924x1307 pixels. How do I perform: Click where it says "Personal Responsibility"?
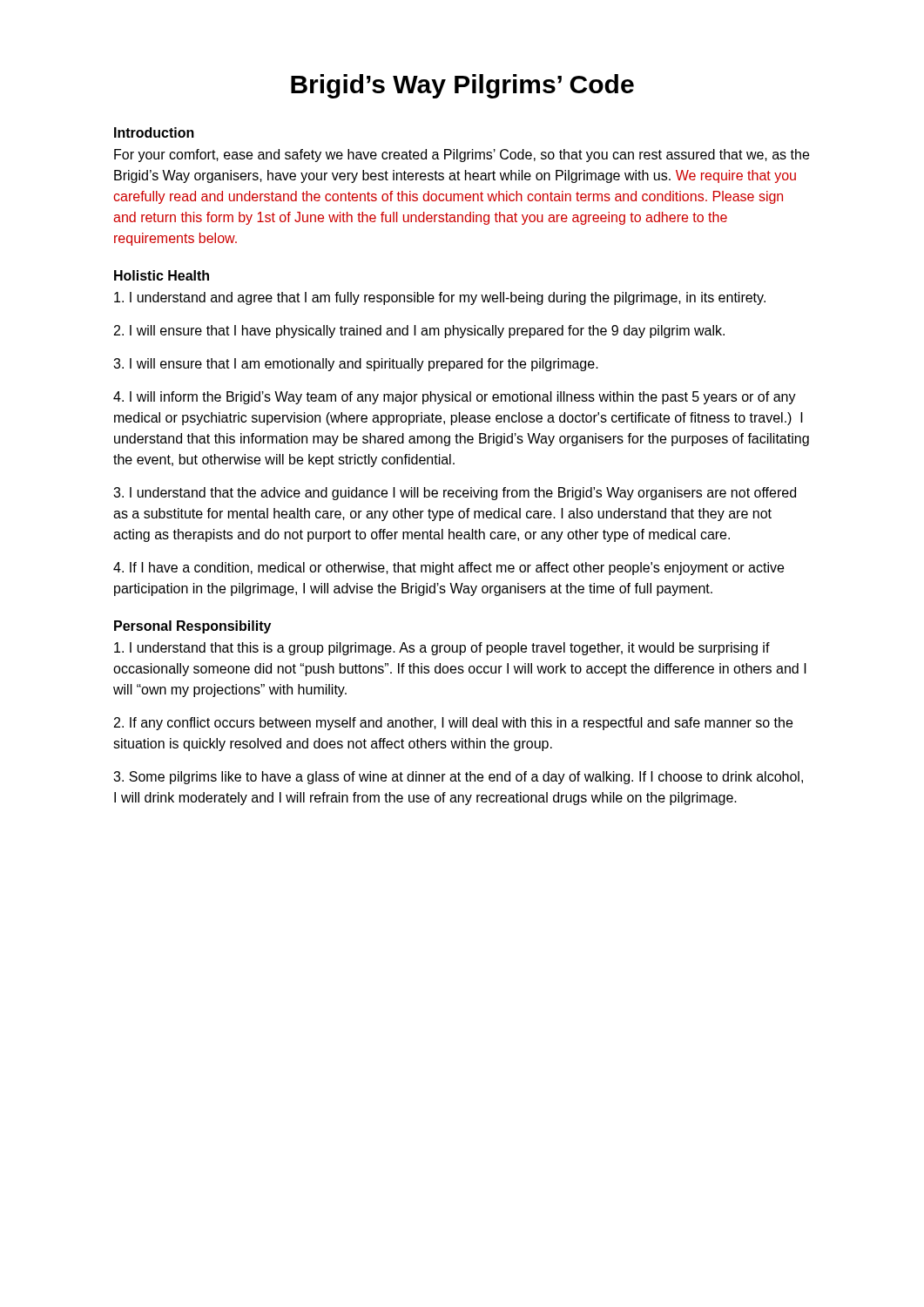click(192, 626)
